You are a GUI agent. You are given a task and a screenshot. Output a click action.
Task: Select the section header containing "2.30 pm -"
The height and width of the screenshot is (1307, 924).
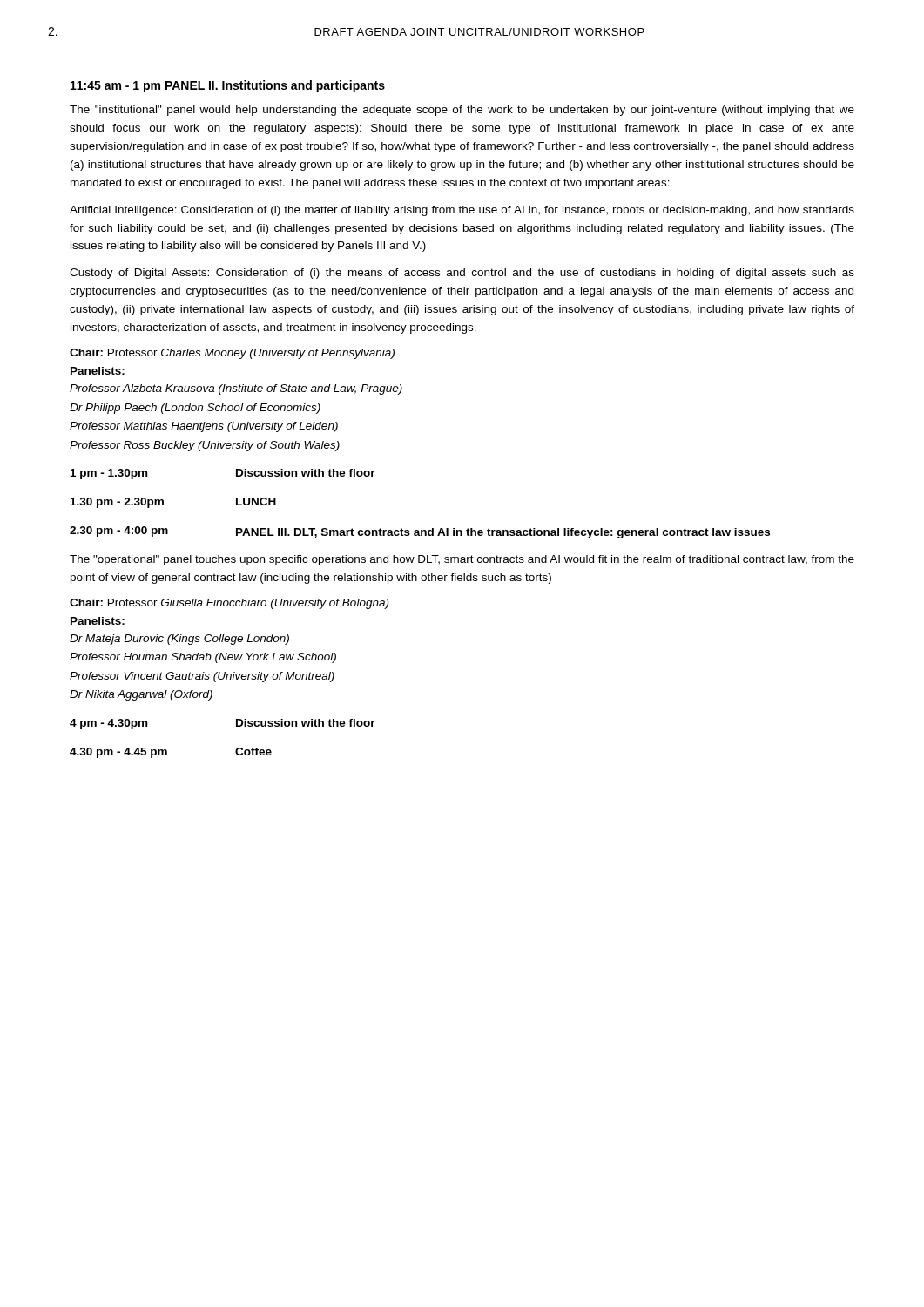click(x=462, y=533)
